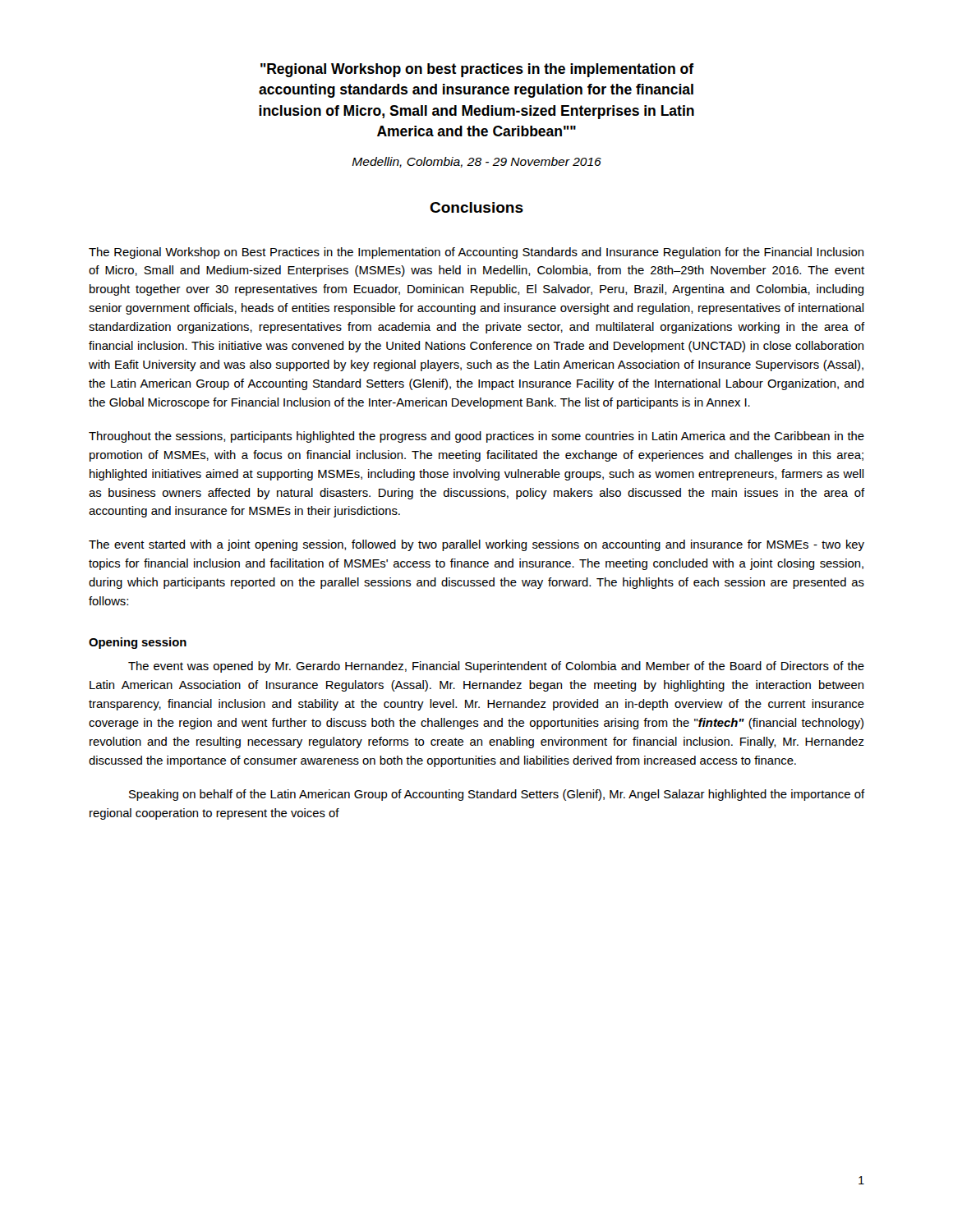Screen dimensions: 1232x953
Task: Point to the element starting ""Regional Workshop on best"
Action: pos(476,100)
